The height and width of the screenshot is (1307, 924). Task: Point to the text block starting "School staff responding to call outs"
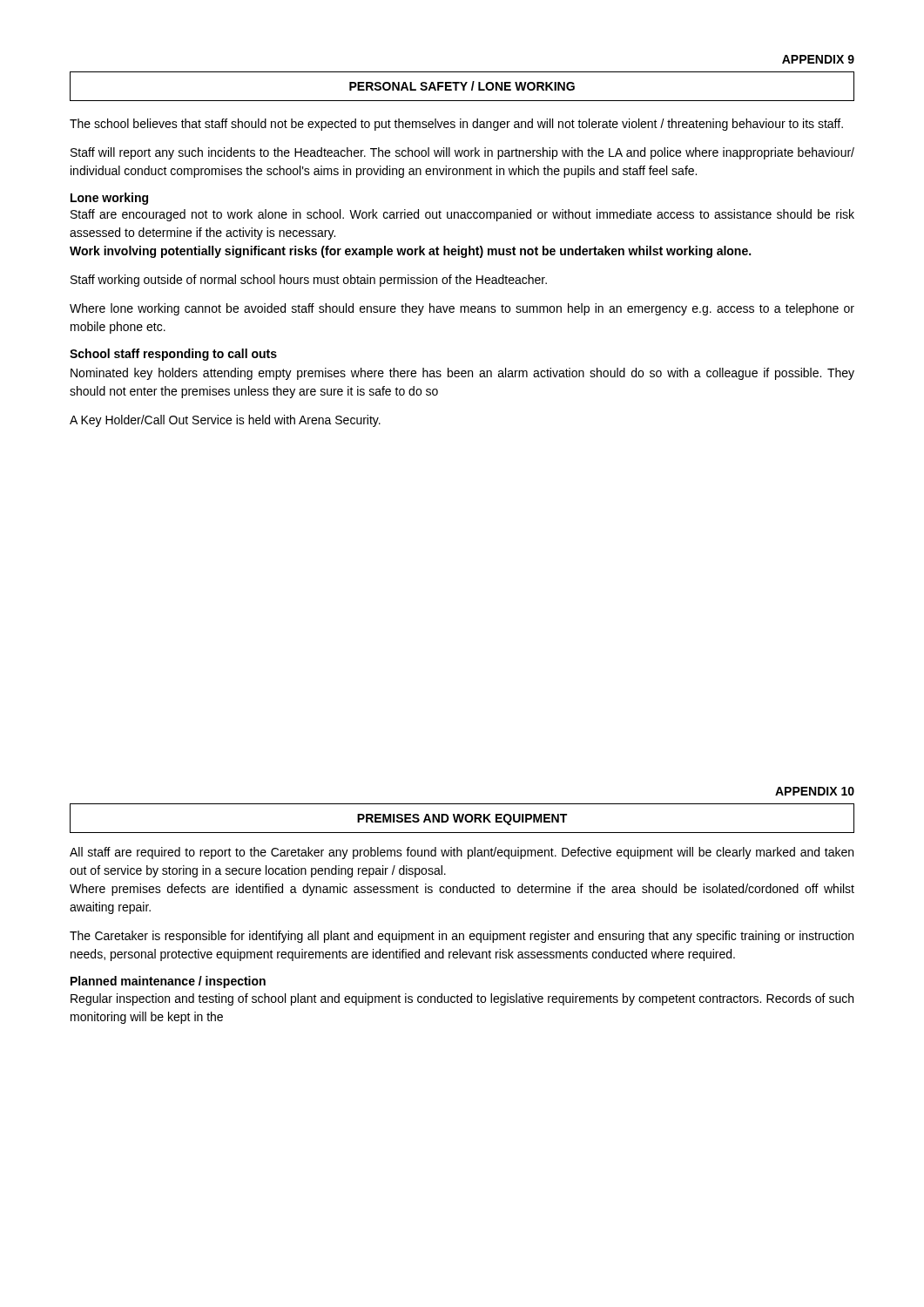(173, 354)
